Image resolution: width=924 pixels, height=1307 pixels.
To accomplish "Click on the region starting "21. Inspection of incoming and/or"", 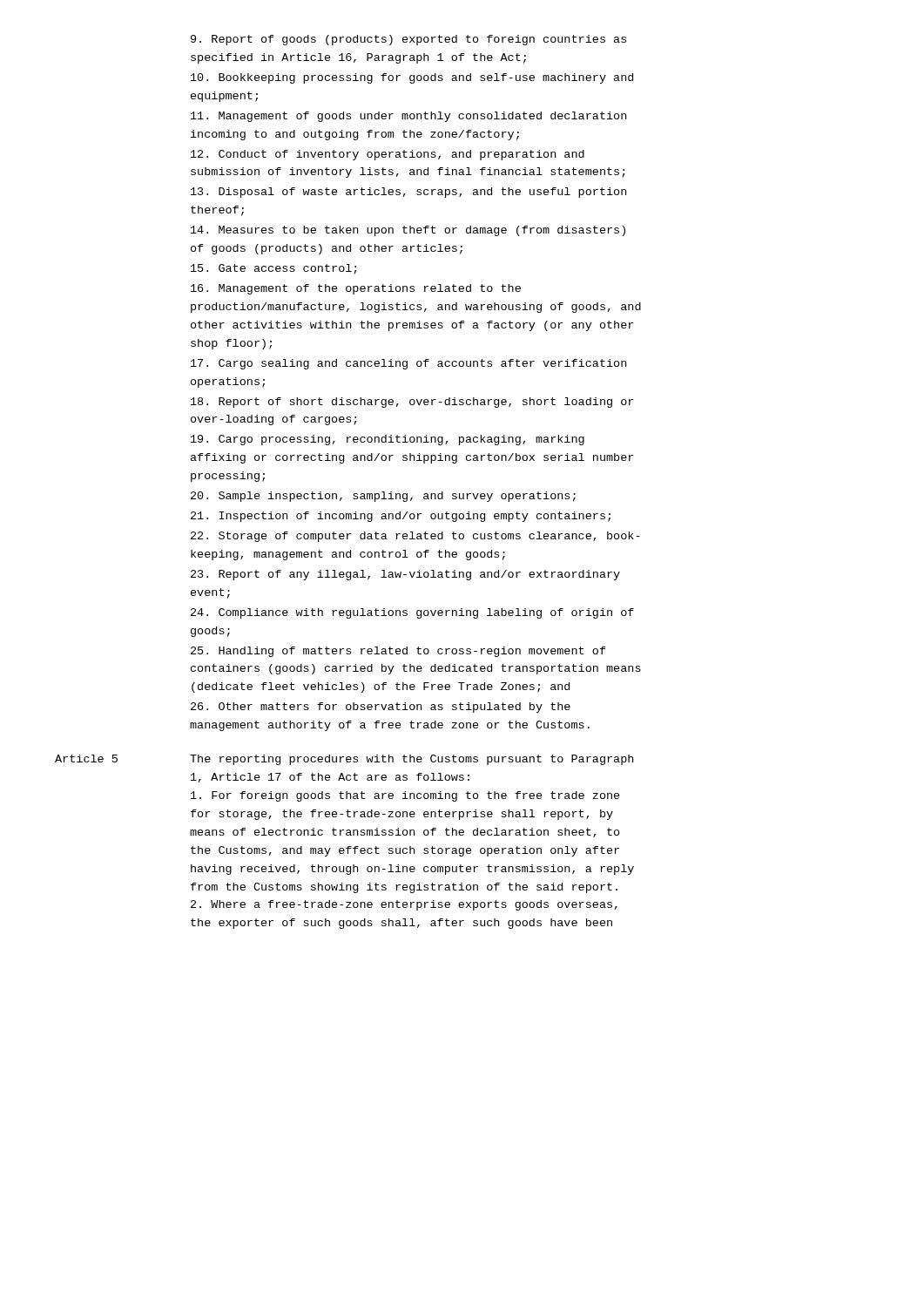I will (402, 516).
